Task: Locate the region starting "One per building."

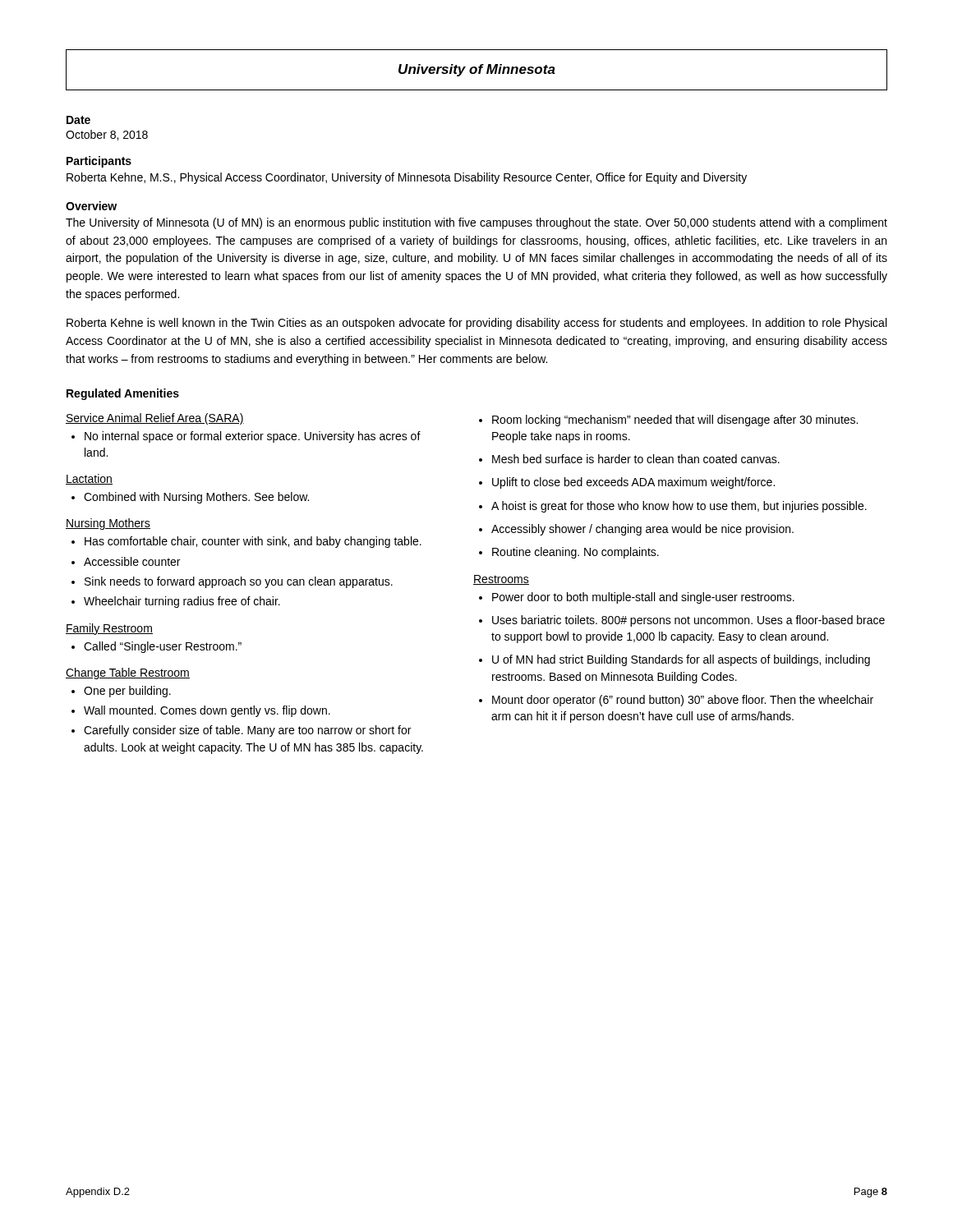Action: pyautogui.click(x=128, y=691)
